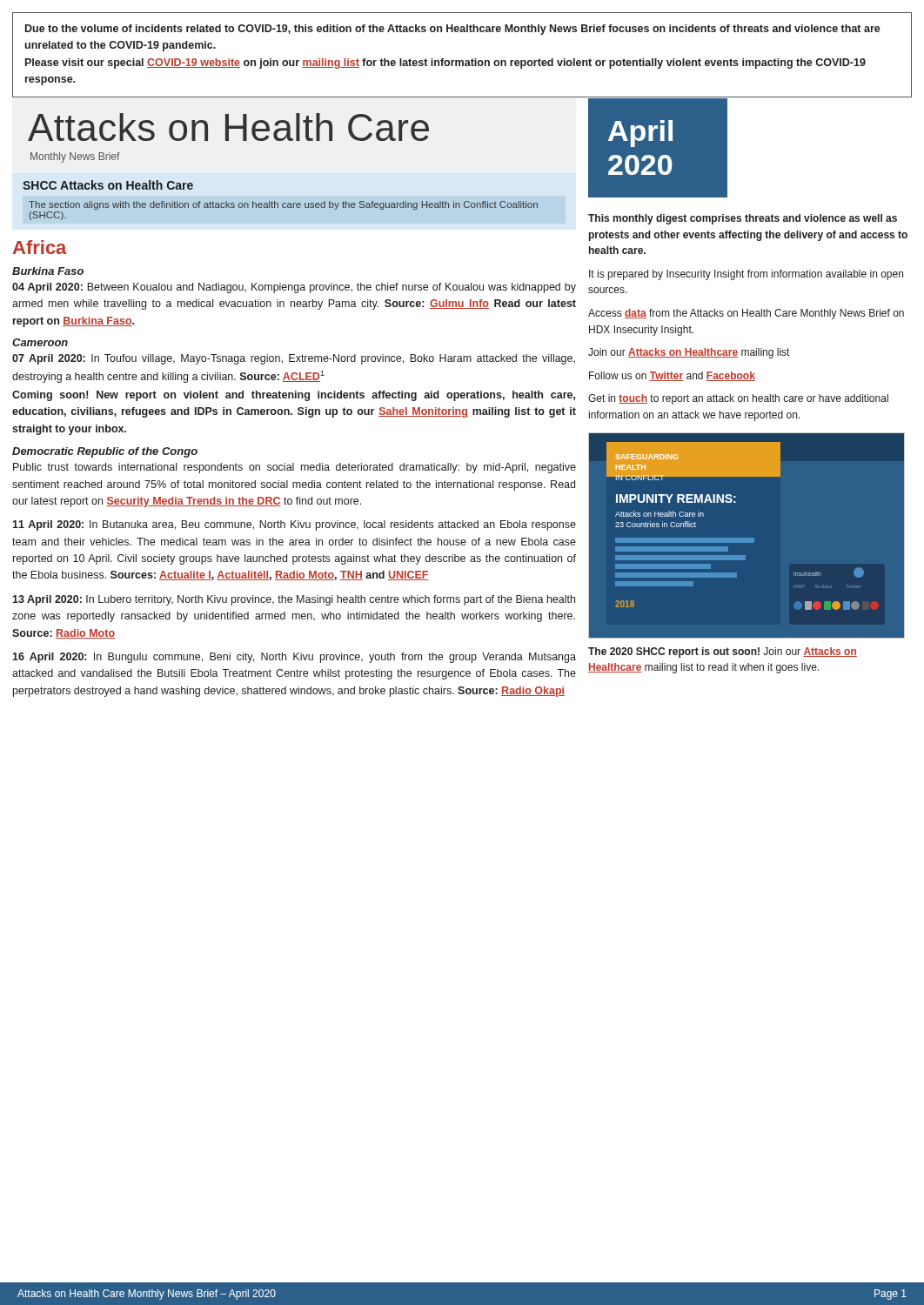
Task: Click where it says "Join our Attacks on Healthcare mailing list"
Action: [689, 352]
